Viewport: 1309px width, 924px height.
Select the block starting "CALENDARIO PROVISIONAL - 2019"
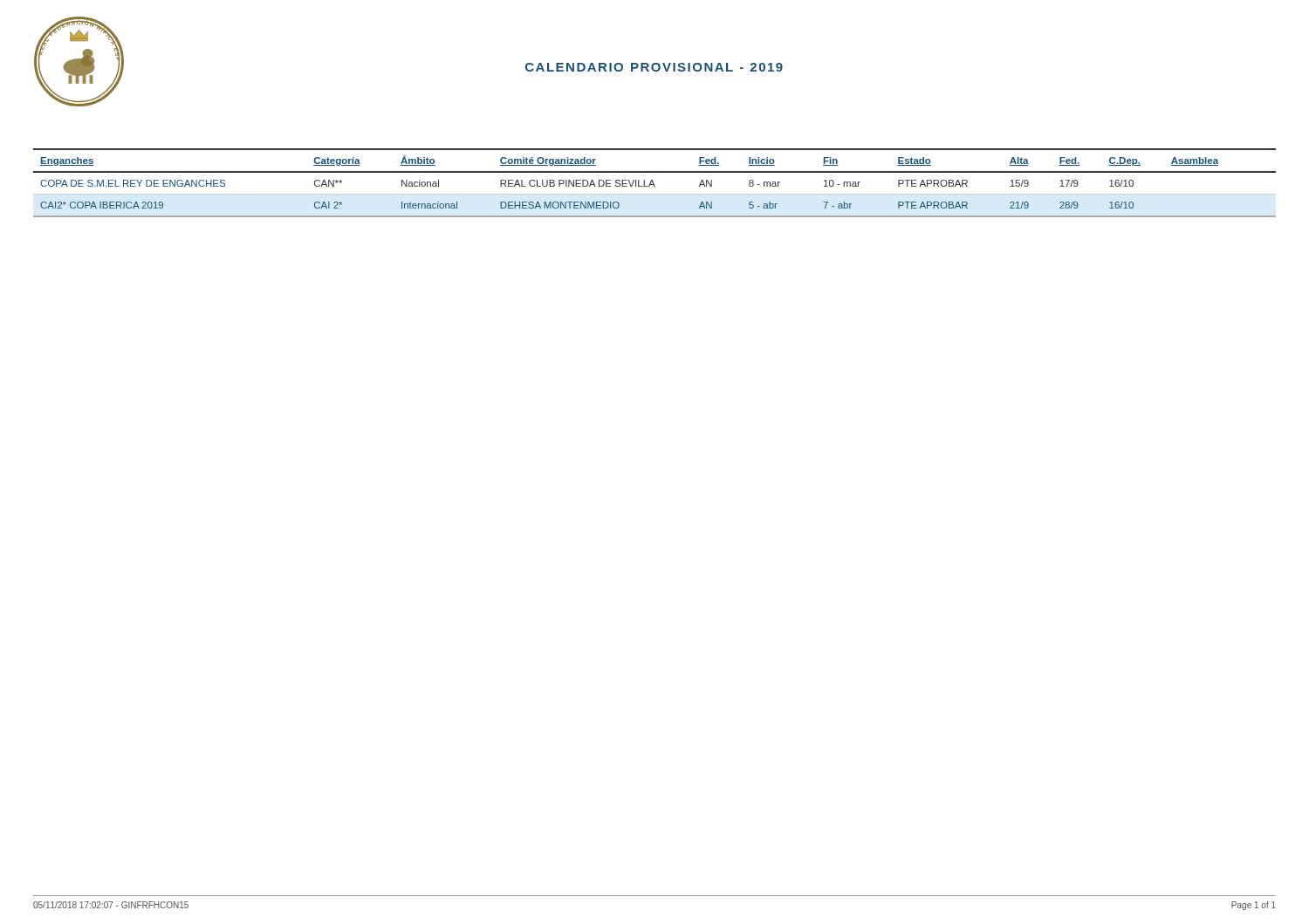[654, 67]
